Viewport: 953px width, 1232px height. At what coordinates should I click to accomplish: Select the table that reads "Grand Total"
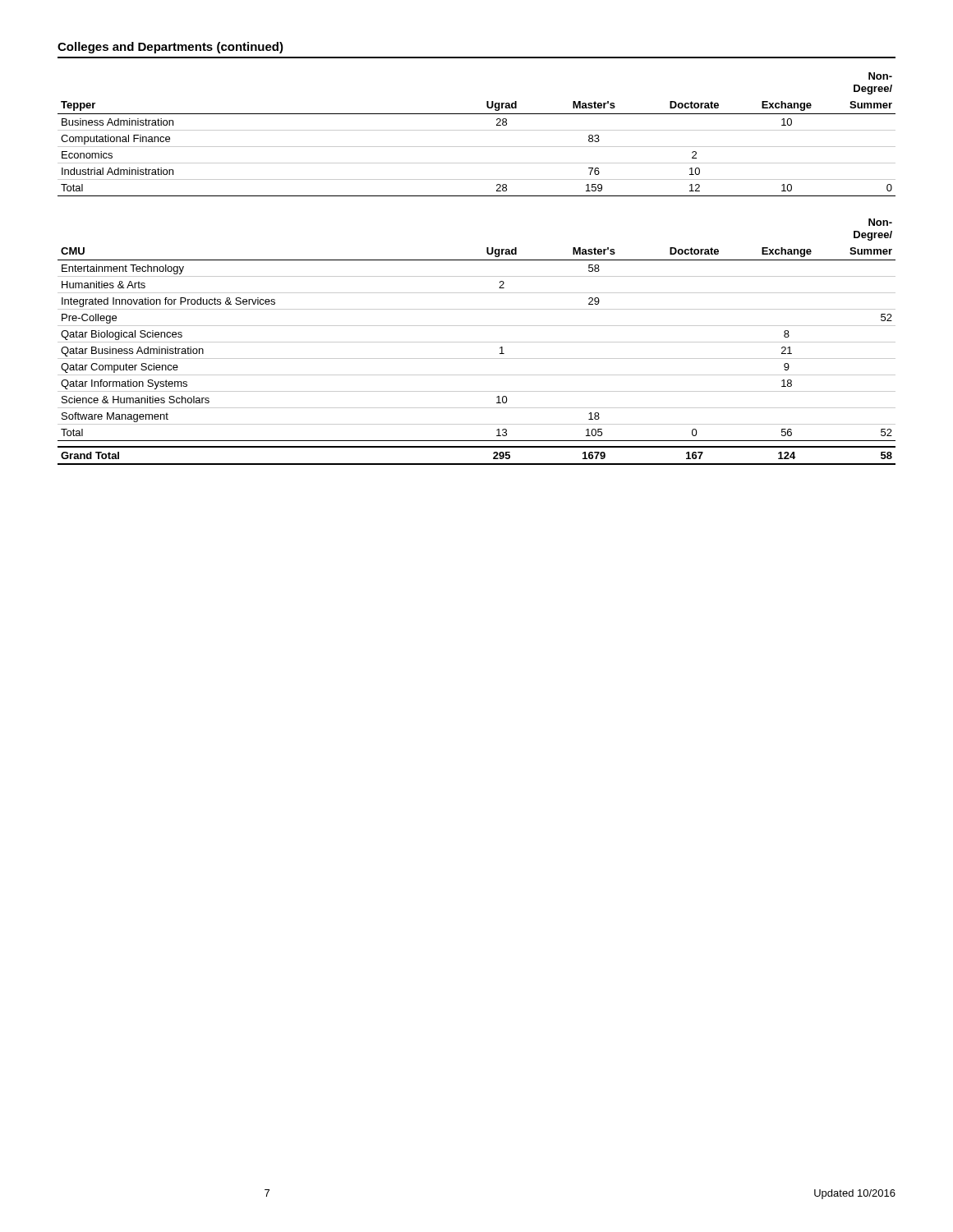(476, 455)
